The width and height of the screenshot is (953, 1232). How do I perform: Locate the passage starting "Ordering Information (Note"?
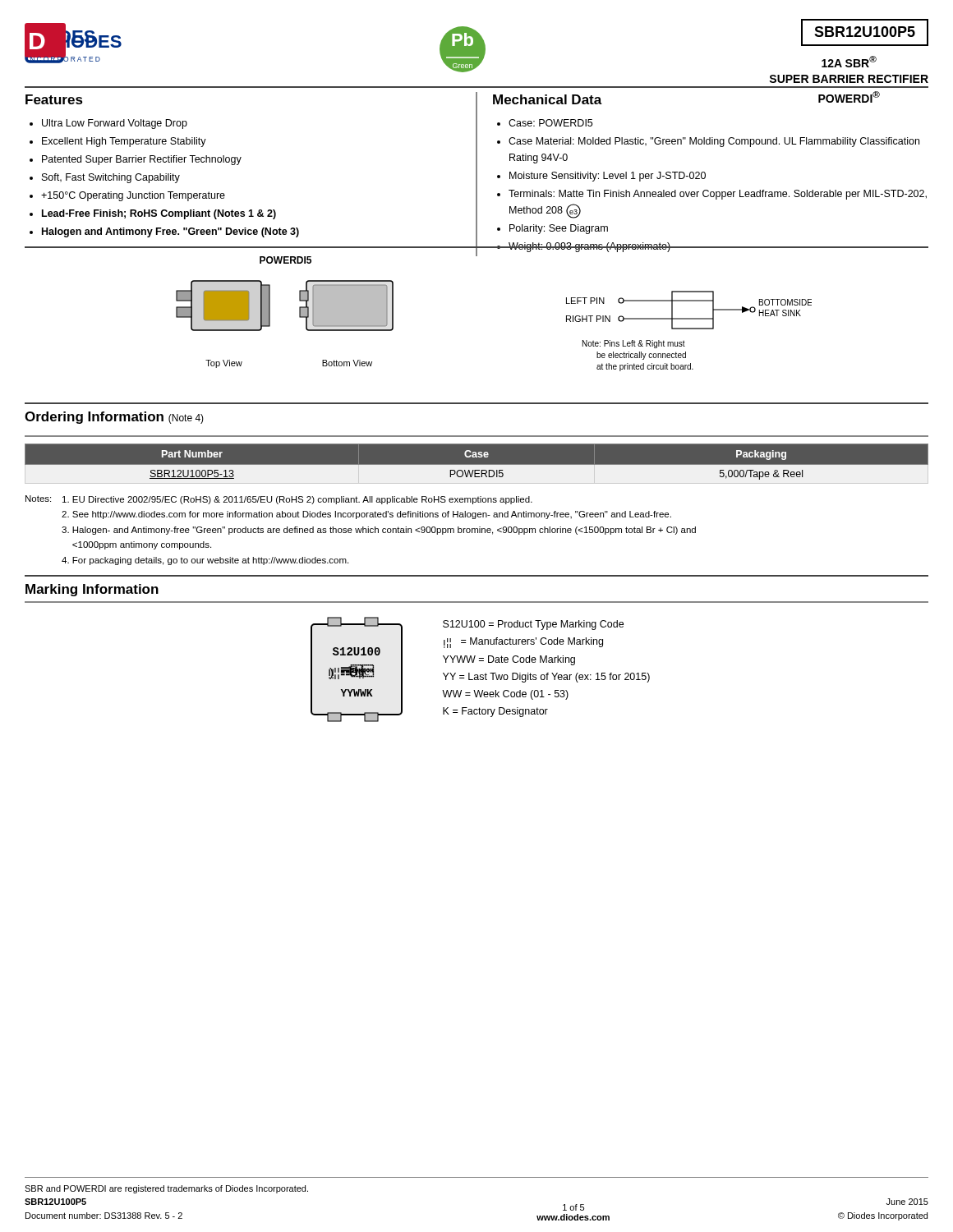pyautogui.click(x=114, y=417)
